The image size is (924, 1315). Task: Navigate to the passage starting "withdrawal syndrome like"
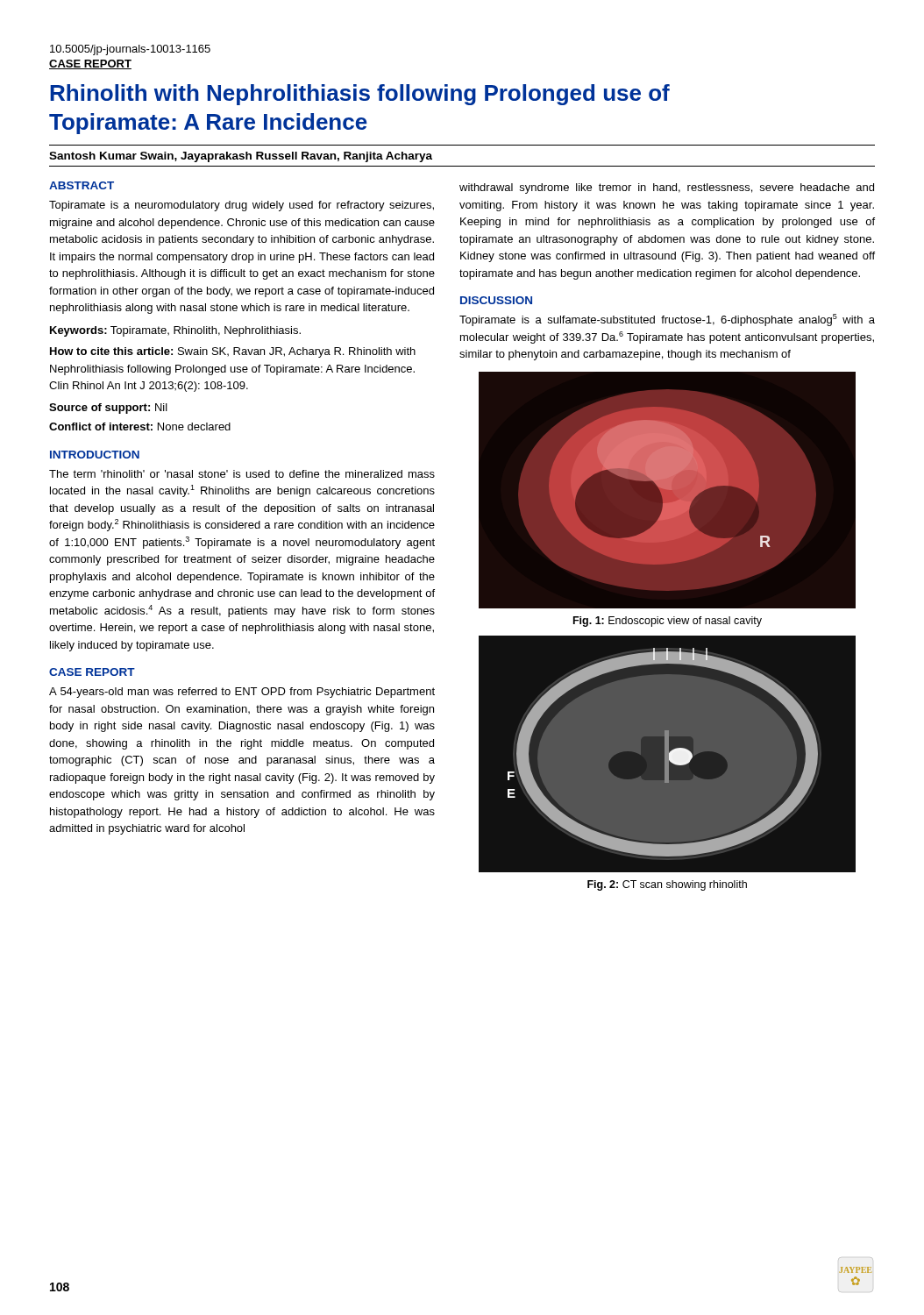click(x=667, y=230)
